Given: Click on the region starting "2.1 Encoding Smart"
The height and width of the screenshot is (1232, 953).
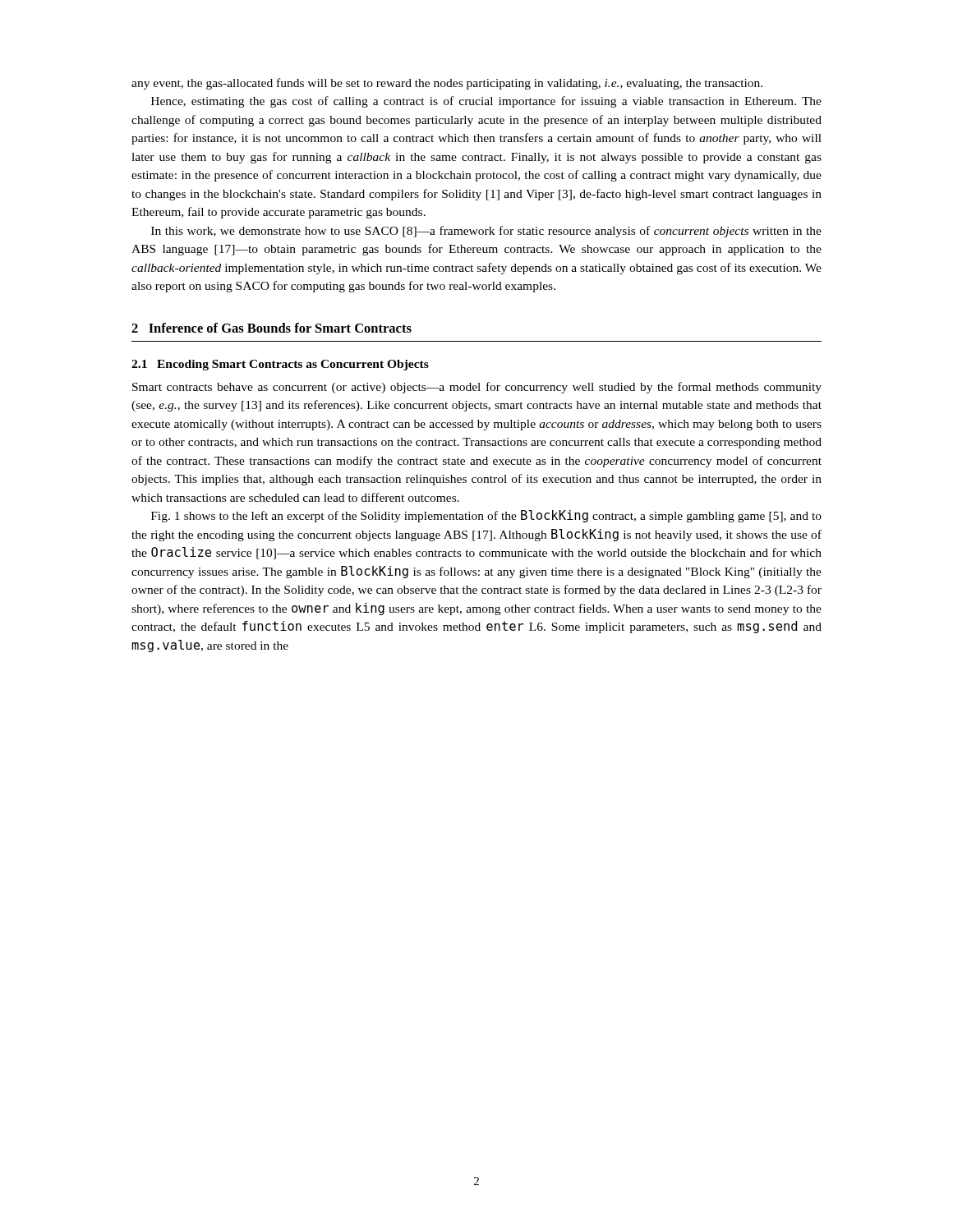Looking at the screenshot, I should click(x=280, y=363).
